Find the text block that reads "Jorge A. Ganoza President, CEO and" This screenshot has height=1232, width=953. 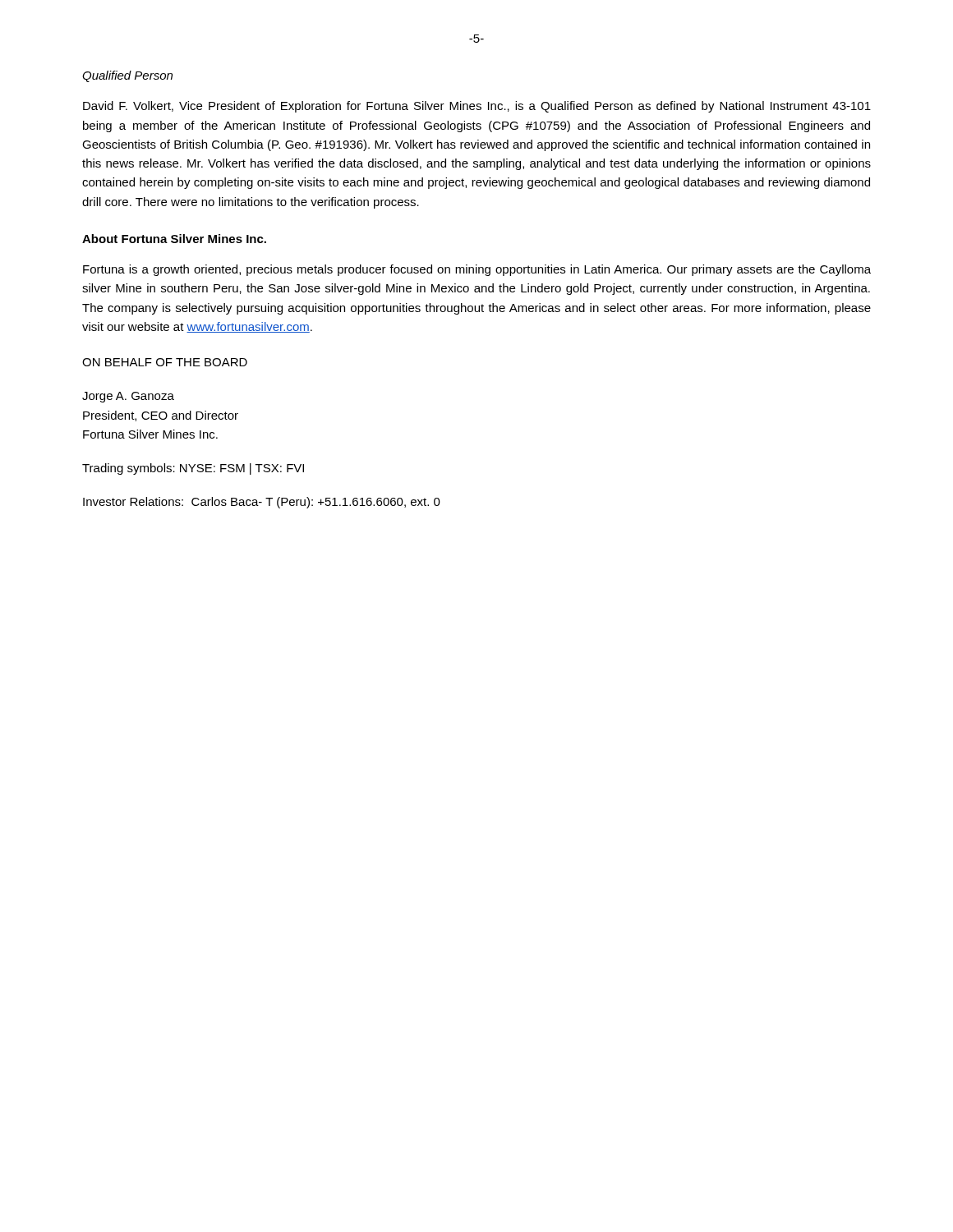click(x=160, y=415)
